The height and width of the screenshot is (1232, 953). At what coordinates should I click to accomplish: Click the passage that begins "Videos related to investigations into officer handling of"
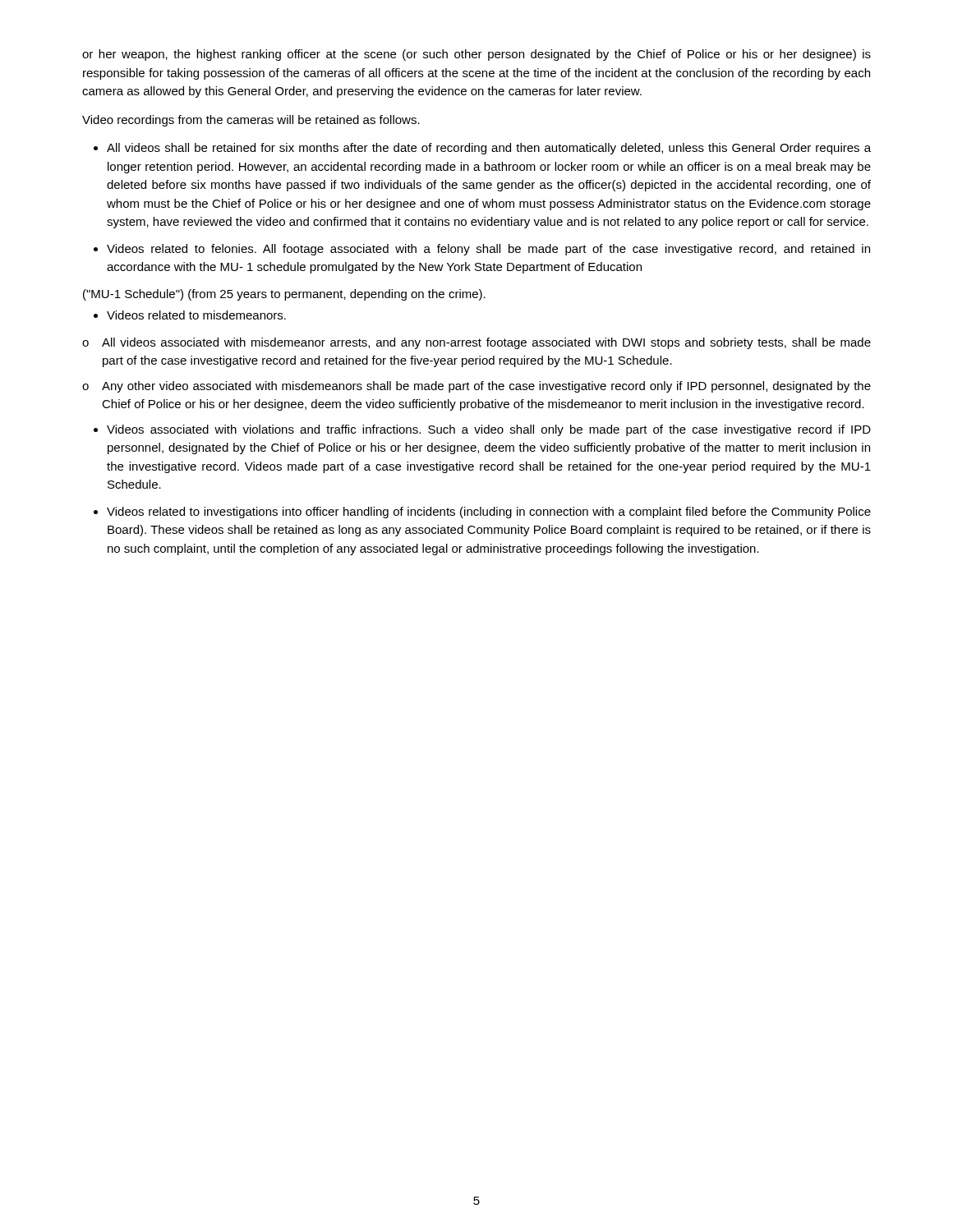pos(489,530)
